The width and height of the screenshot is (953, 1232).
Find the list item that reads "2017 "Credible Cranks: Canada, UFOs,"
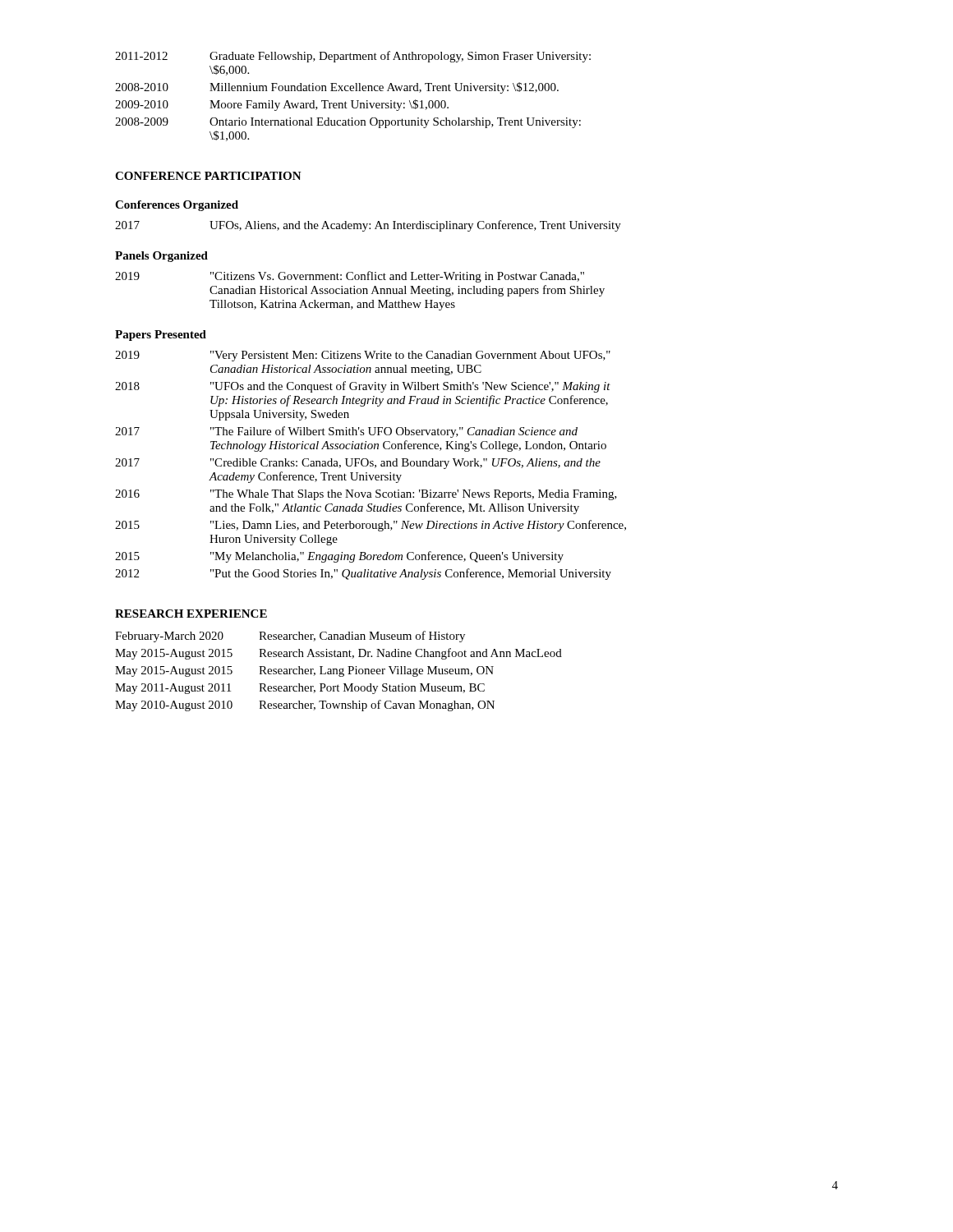[x=476, y=470]
